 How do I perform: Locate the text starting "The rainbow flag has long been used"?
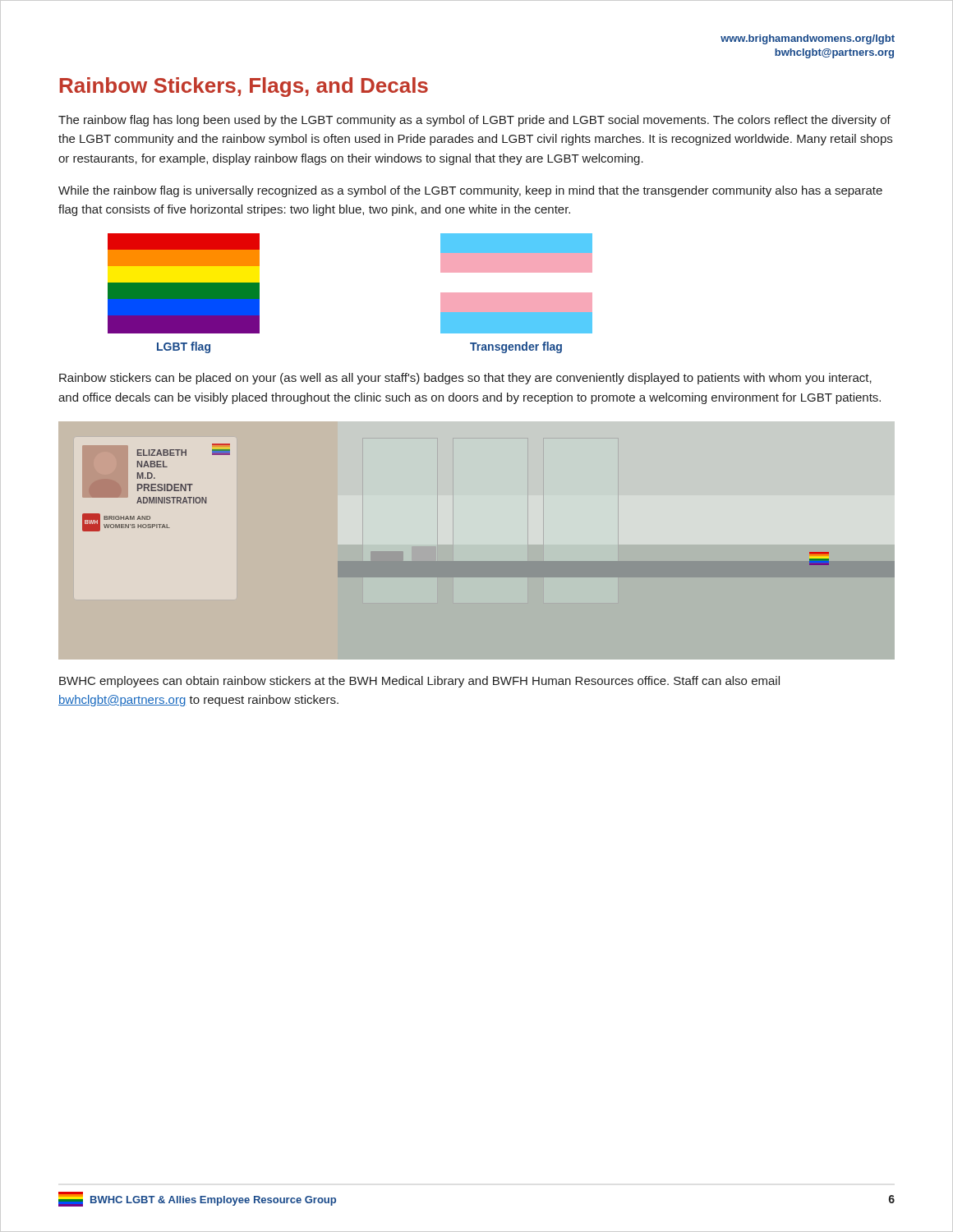(x=476, y=139)
